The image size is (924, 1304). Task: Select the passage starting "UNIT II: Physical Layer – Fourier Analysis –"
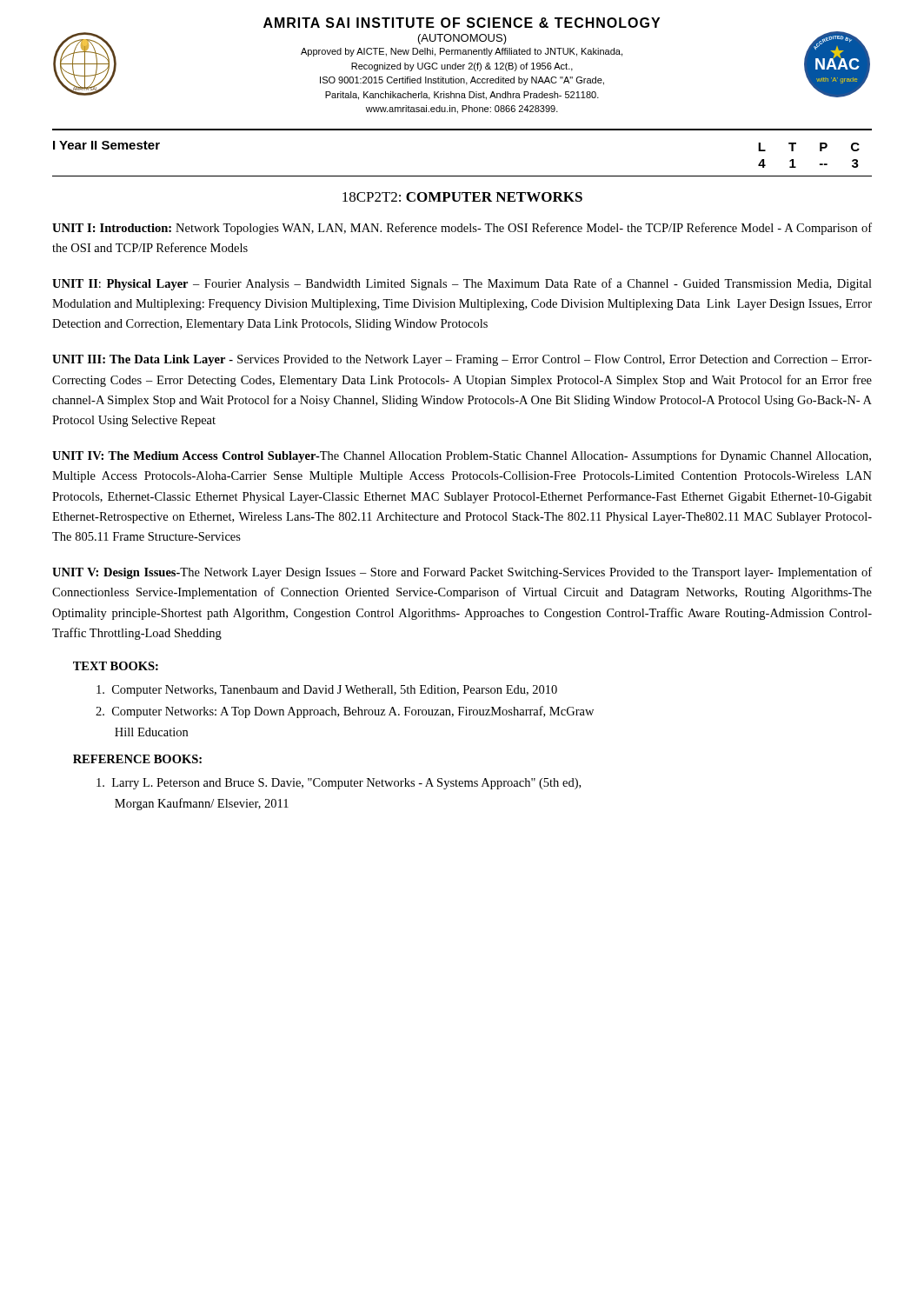click(x=462, y=304)
